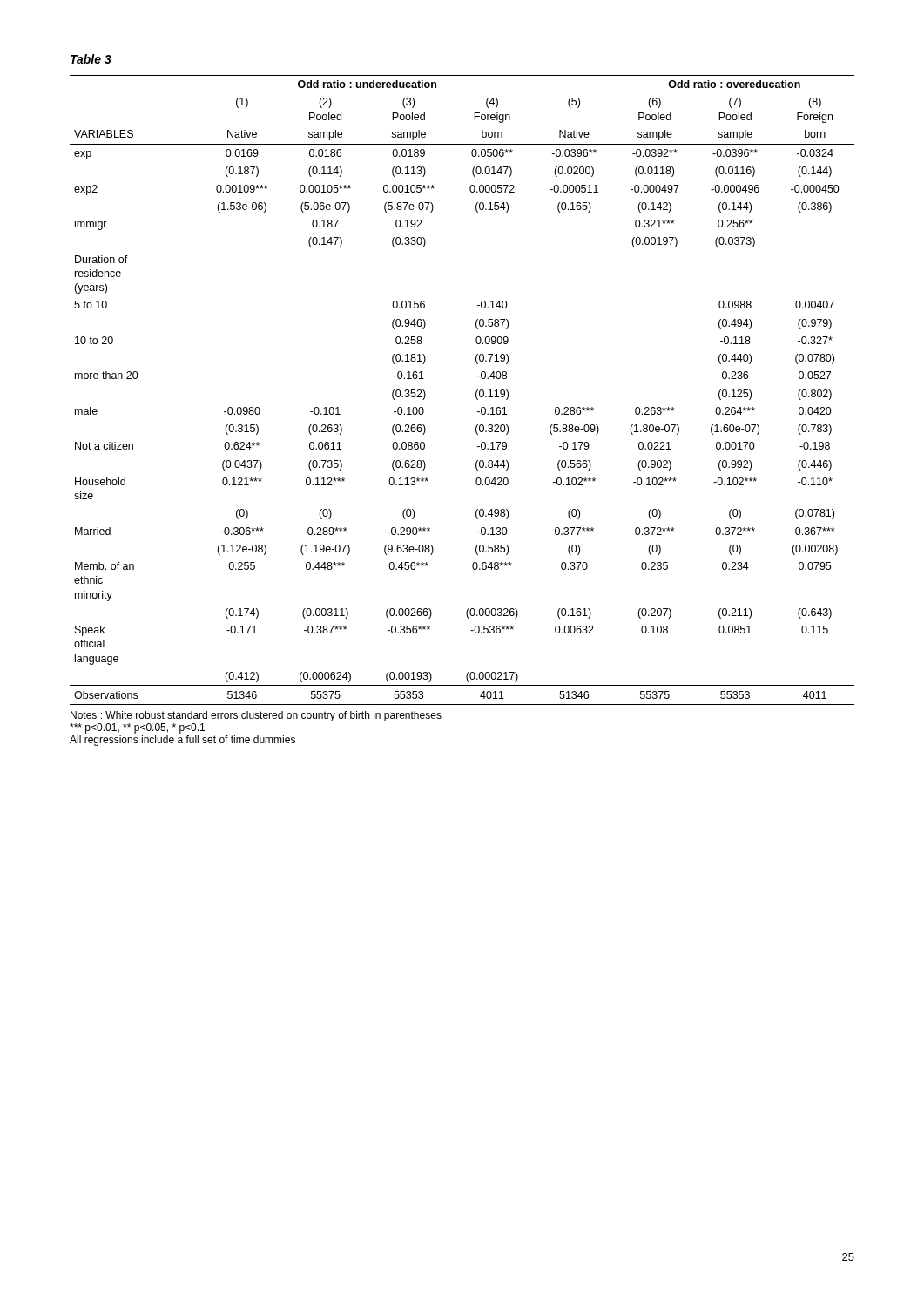Point to the region starting "p<0.01, ** p<0.05, *"

click(x=137, y=728)
